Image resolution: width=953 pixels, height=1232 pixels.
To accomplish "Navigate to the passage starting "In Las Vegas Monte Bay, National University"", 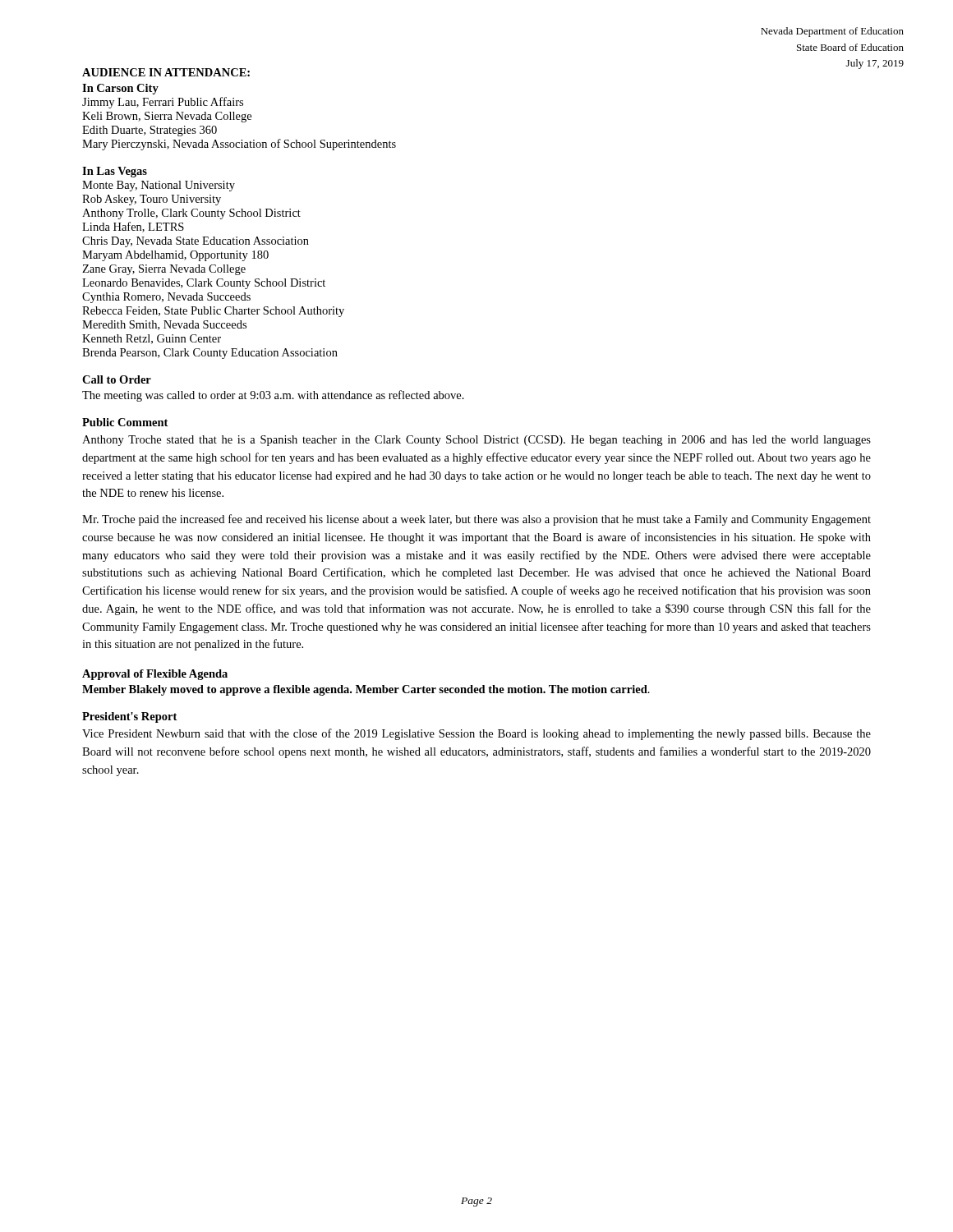I will (x=115, y=172).
